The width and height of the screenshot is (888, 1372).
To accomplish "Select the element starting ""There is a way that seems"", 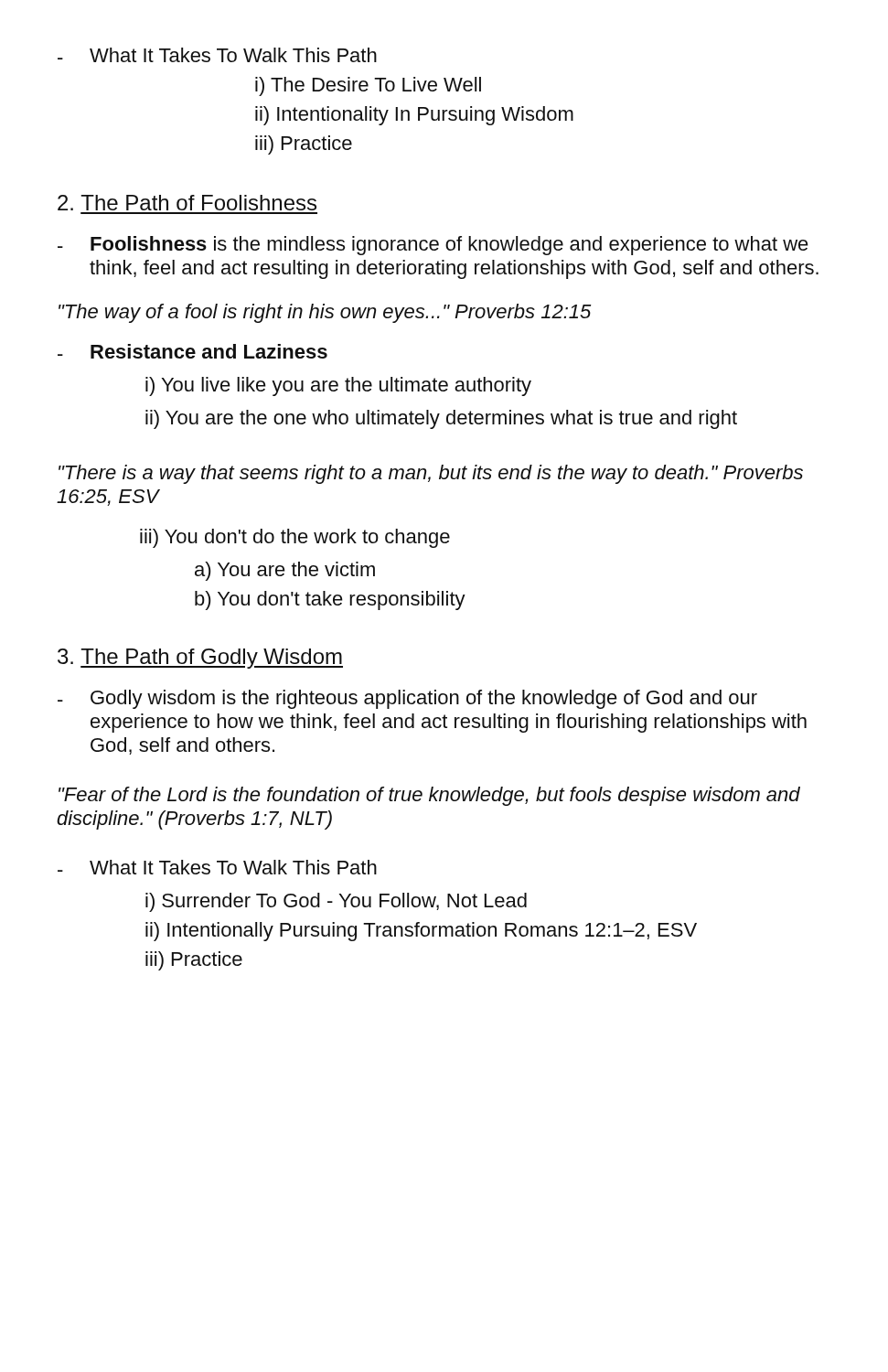I will [x=430, y=484].
